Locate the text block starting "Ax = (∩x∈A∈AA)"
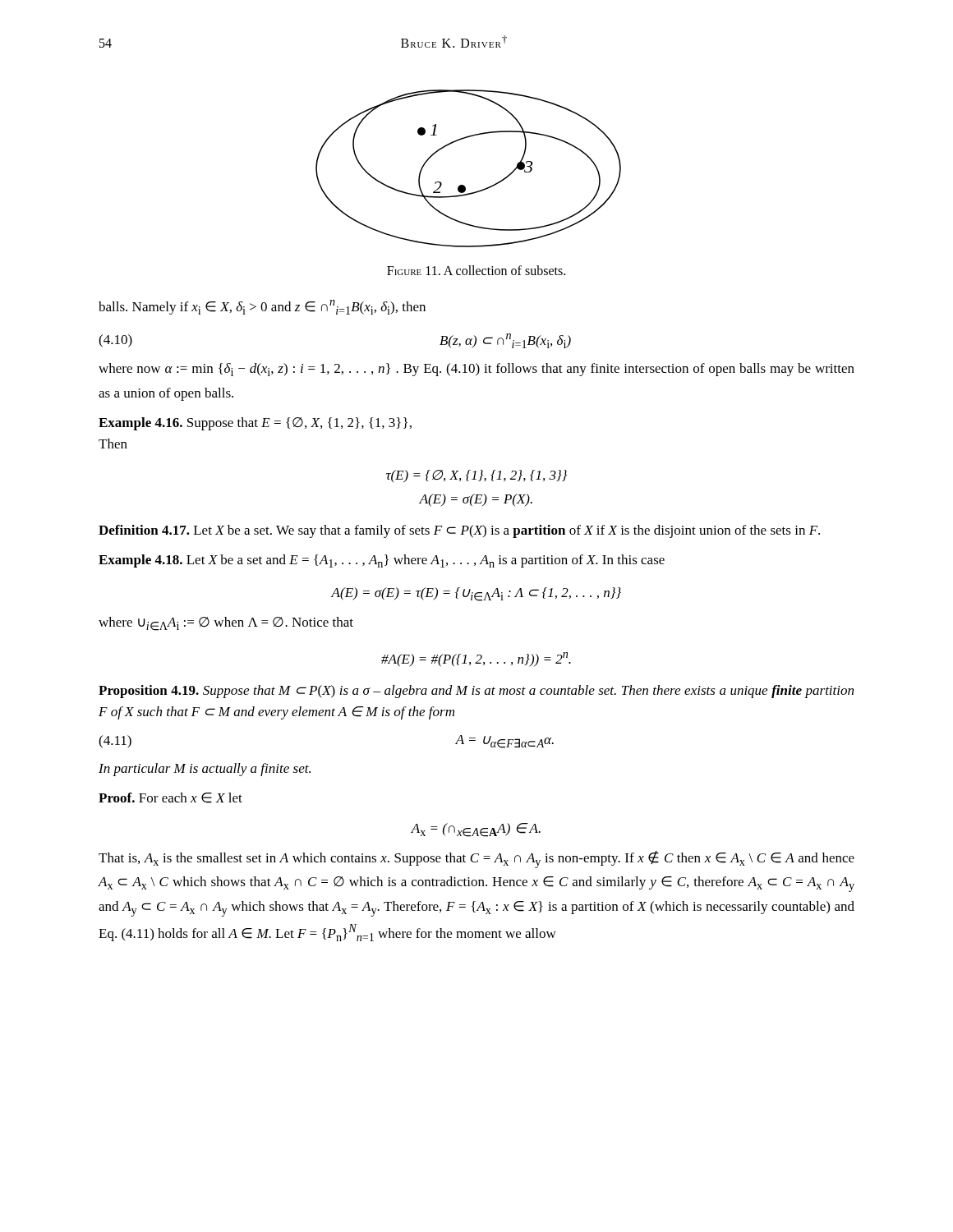 [x=476, y=830]
